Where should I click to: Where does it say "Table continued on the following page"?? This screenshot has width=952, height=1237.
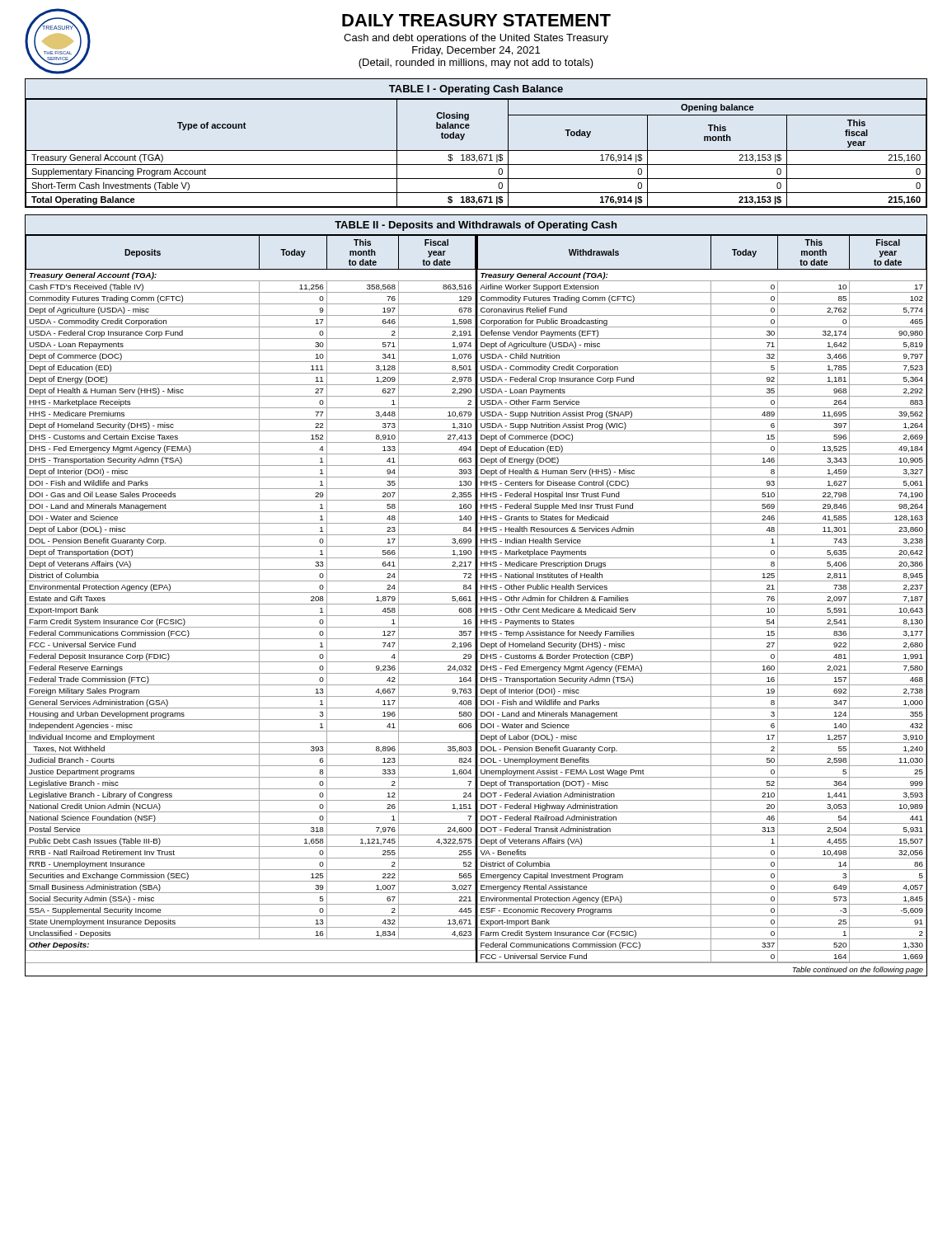pyautogui.click(x=858, y=969)
